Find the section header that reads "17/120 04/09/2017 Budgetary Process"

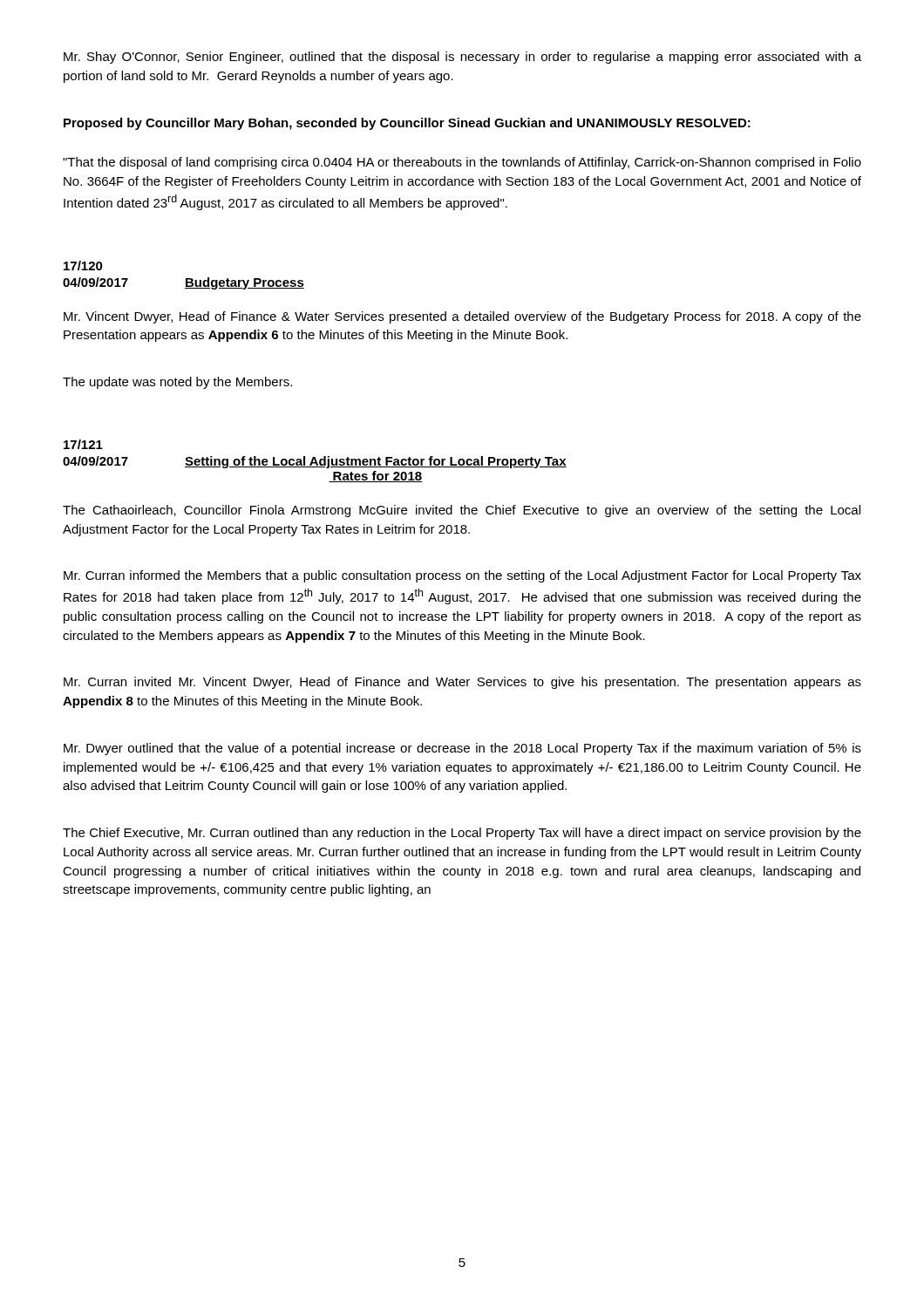(x=83, y=266)
